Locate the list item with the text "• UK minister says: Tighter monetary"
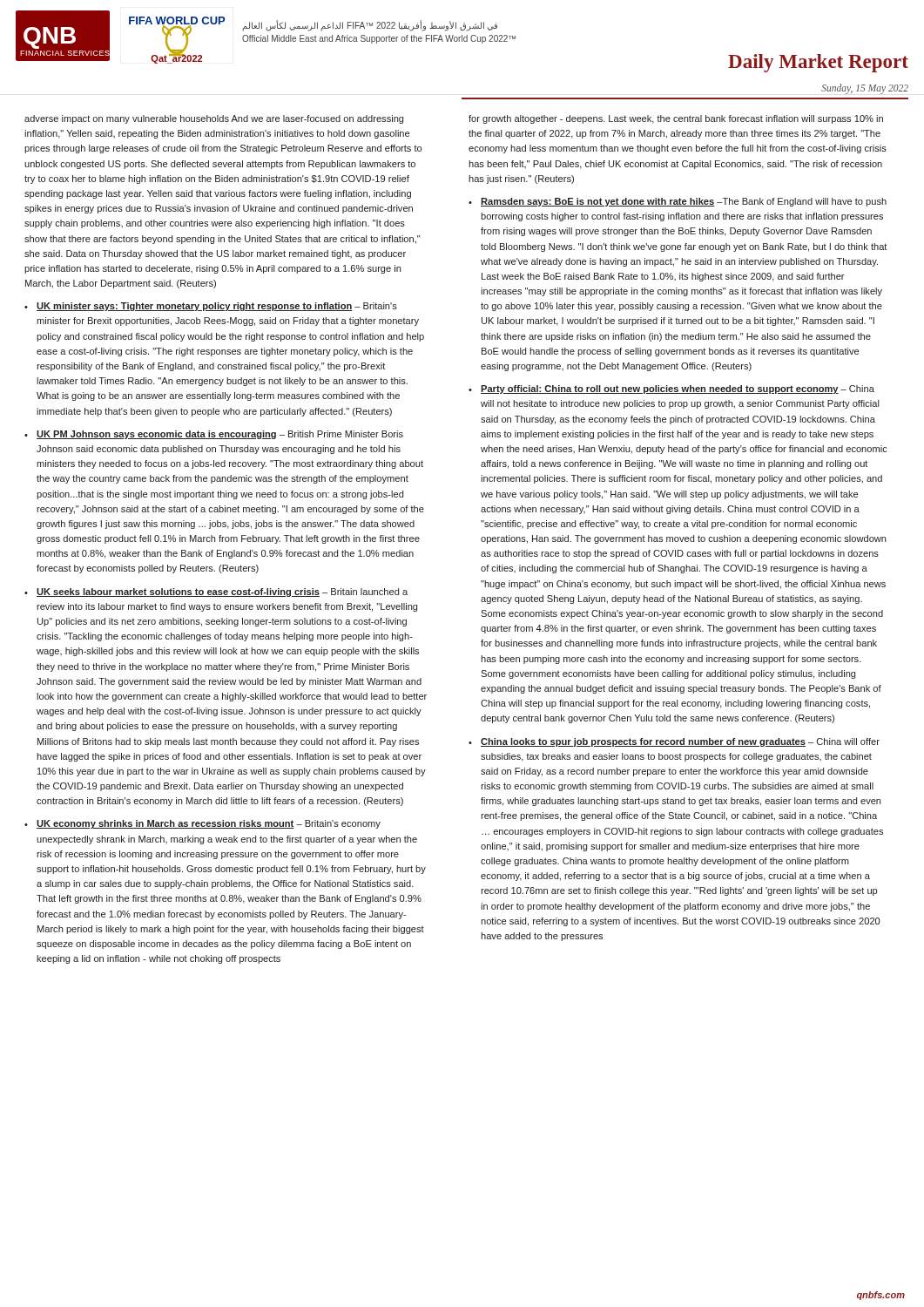924x1307 pixels. (226, 359)
